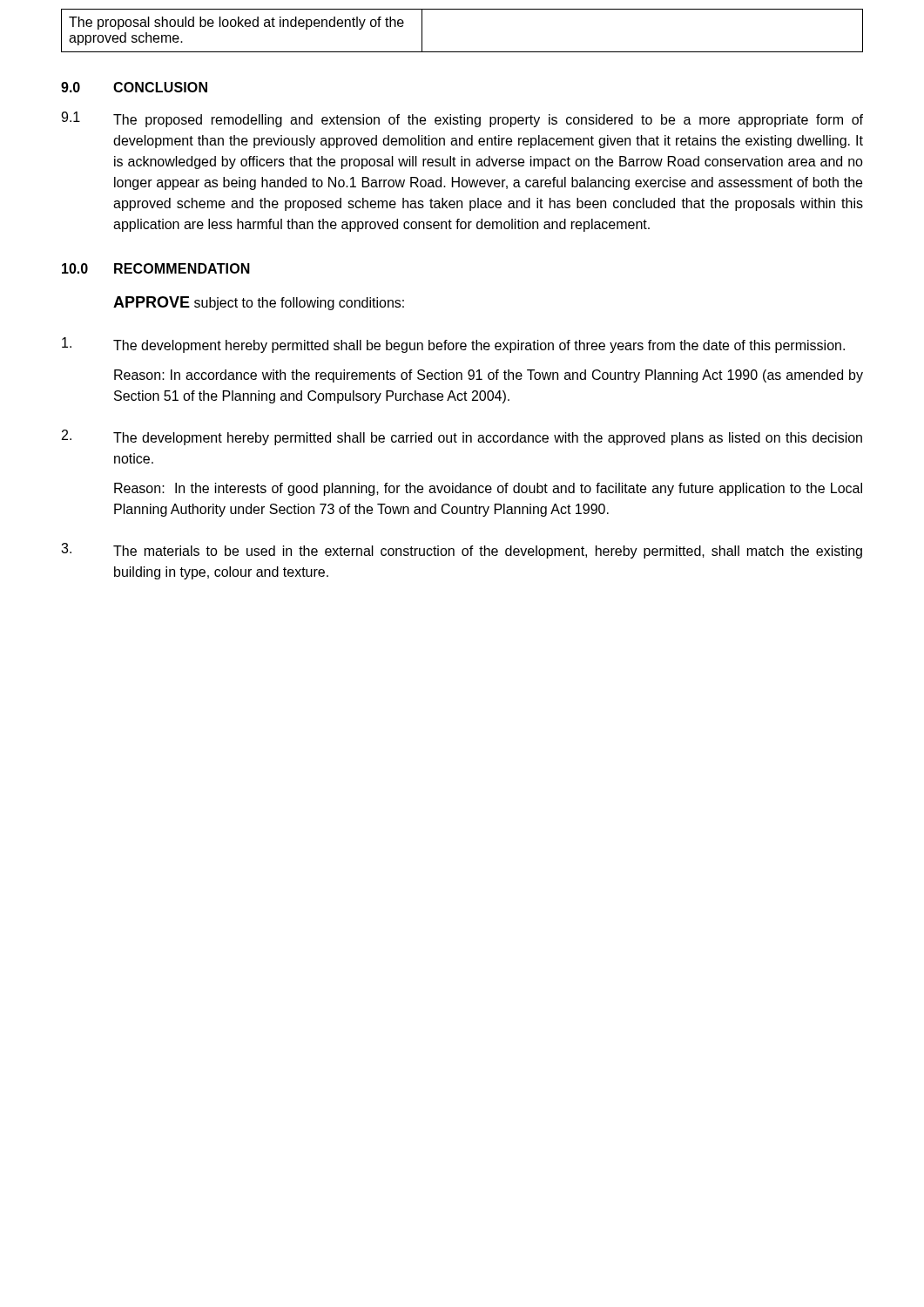Navigate to the passage starting "The development hereby permitted shall"
The image size is (924, 1307).
[x=453, y=346]
